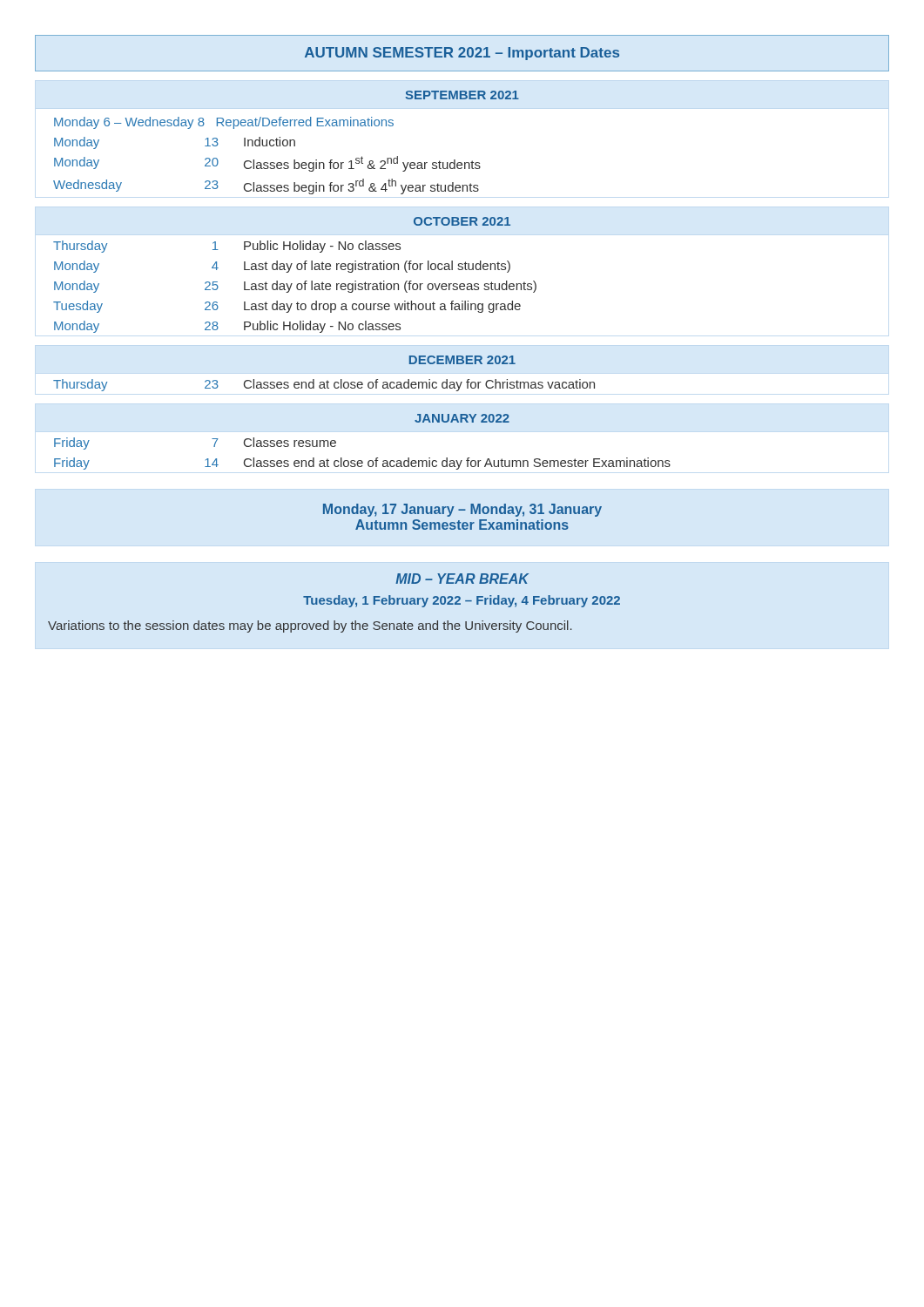Locate the block of text that opens with "Monday, 17 January – Monday,"
This screenshot has height=1307, width=924.
point(462,518)
